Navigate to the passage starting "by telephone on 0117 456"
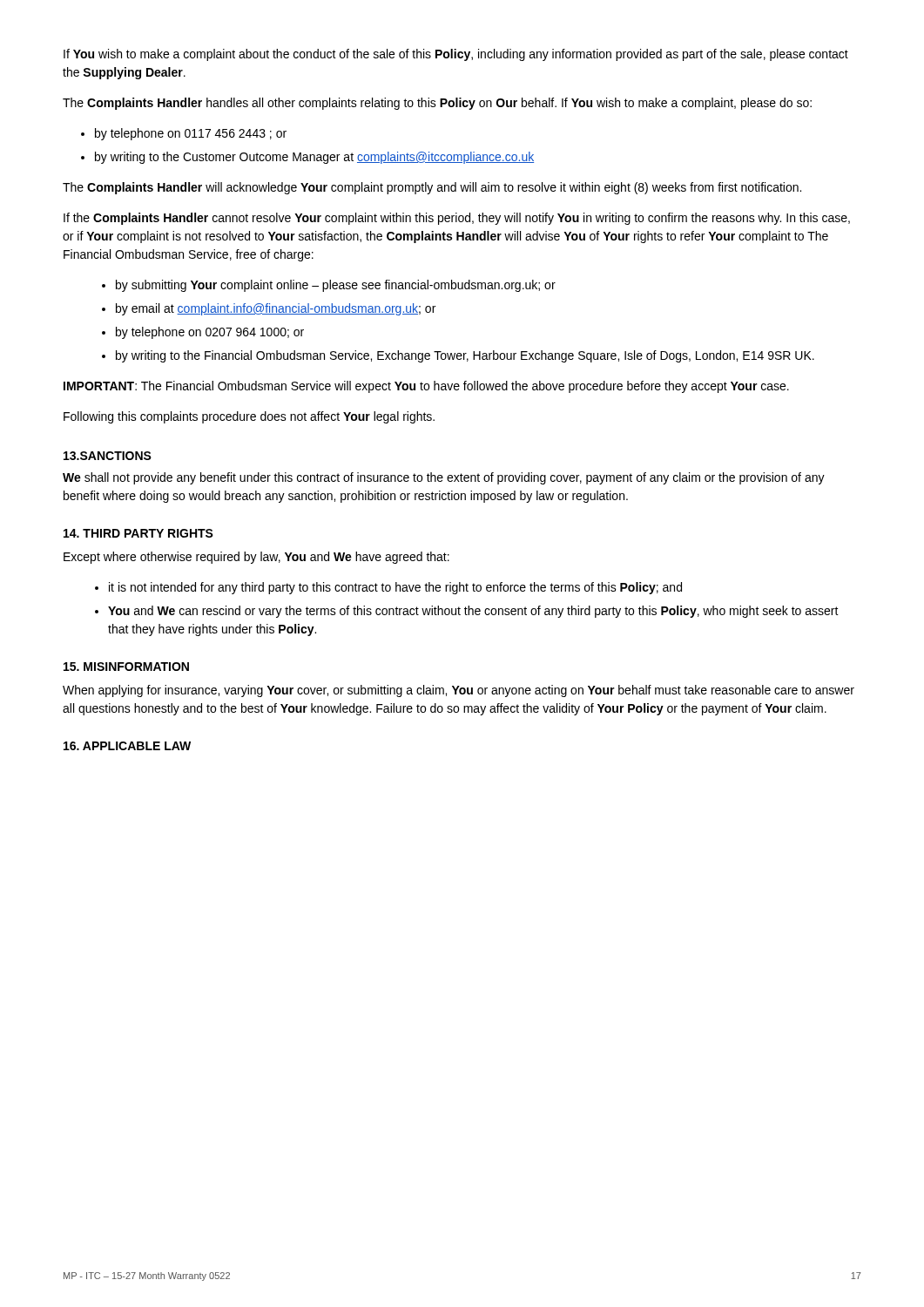The image size is (924, 1307). pyautogui.click(x=462, y=145)
